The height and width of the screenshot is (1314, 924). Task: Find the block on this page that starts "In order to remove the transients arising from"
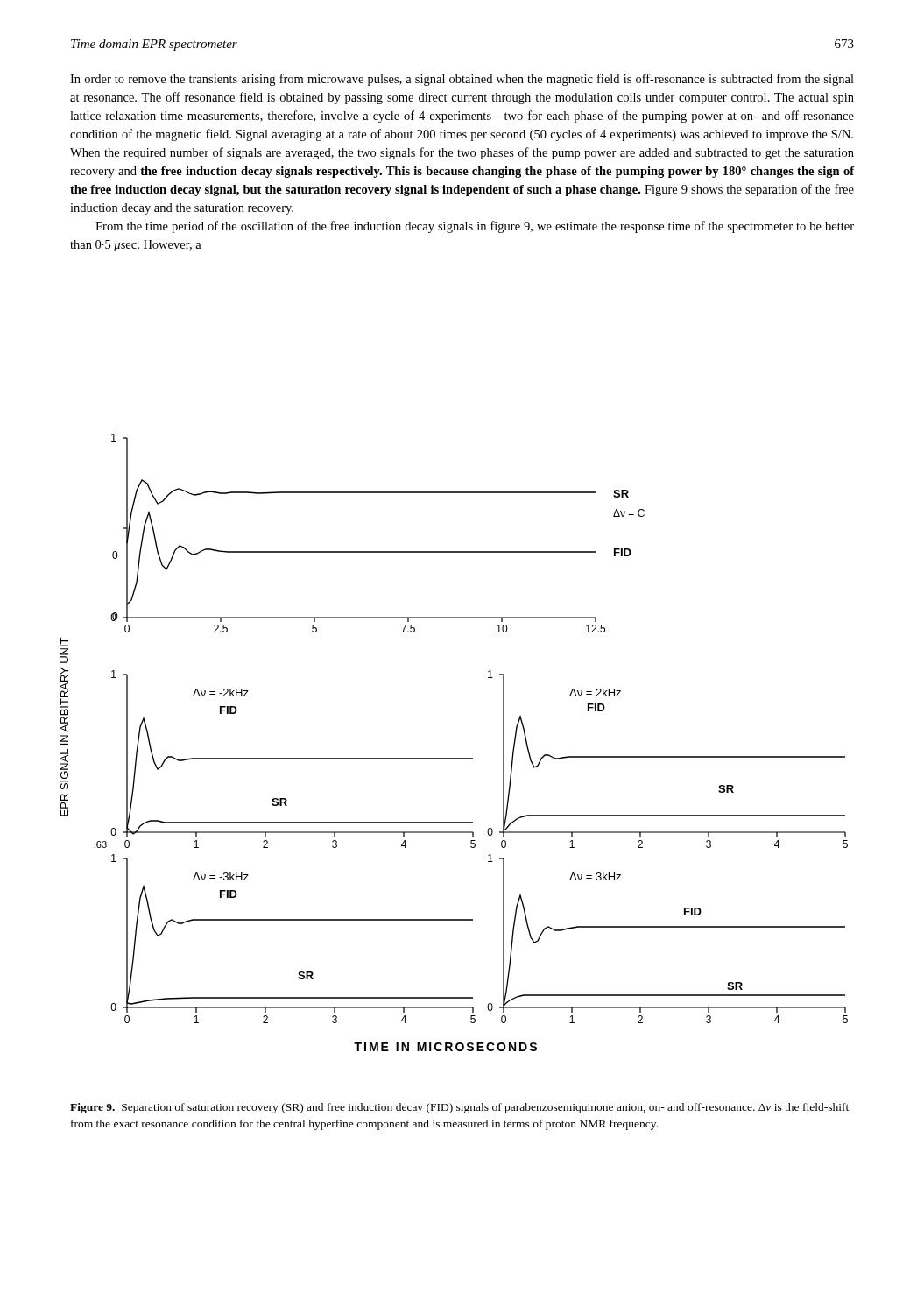462,162
